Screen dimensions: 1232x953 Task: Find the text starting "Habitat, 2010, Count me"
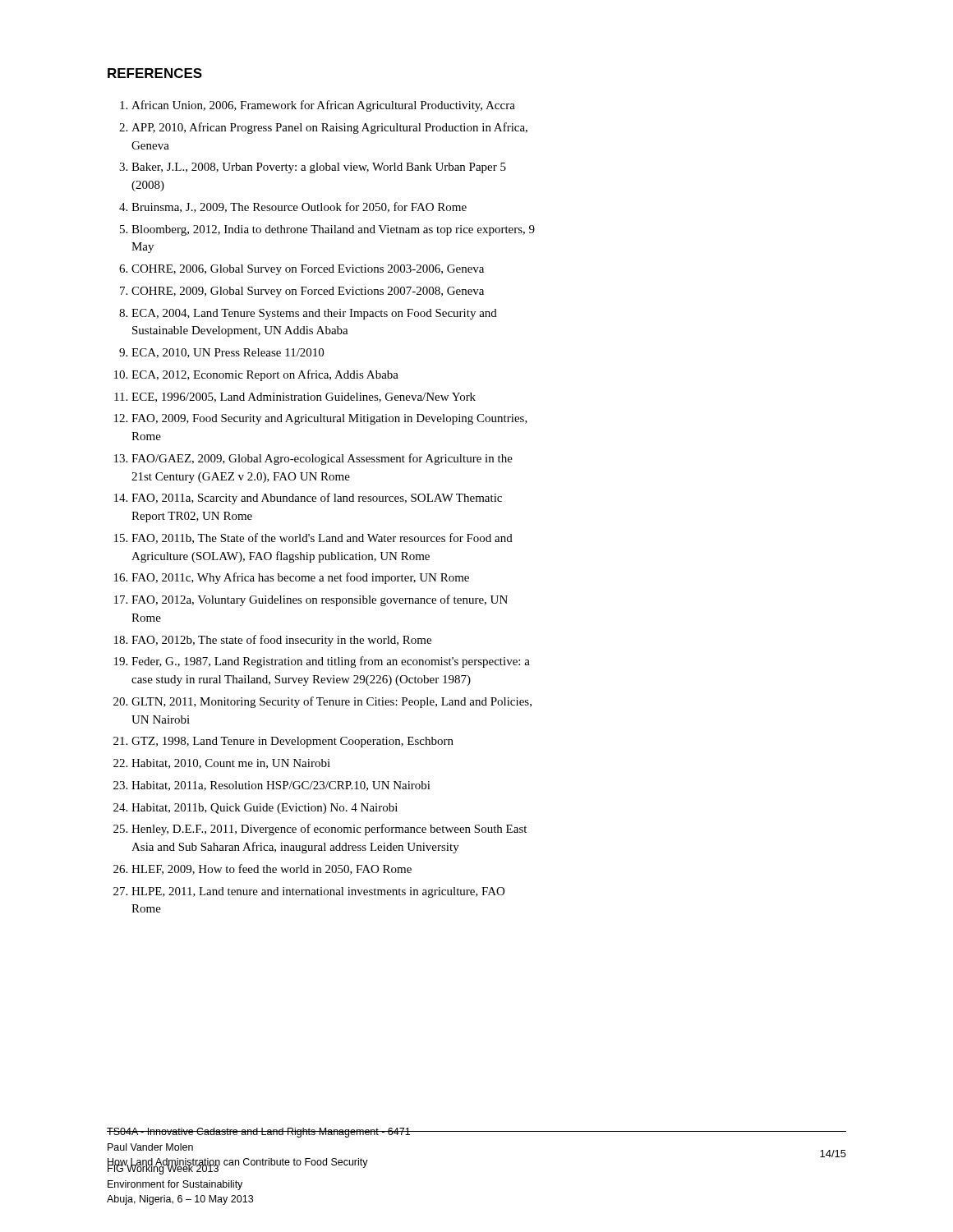[x=231, y=764]
